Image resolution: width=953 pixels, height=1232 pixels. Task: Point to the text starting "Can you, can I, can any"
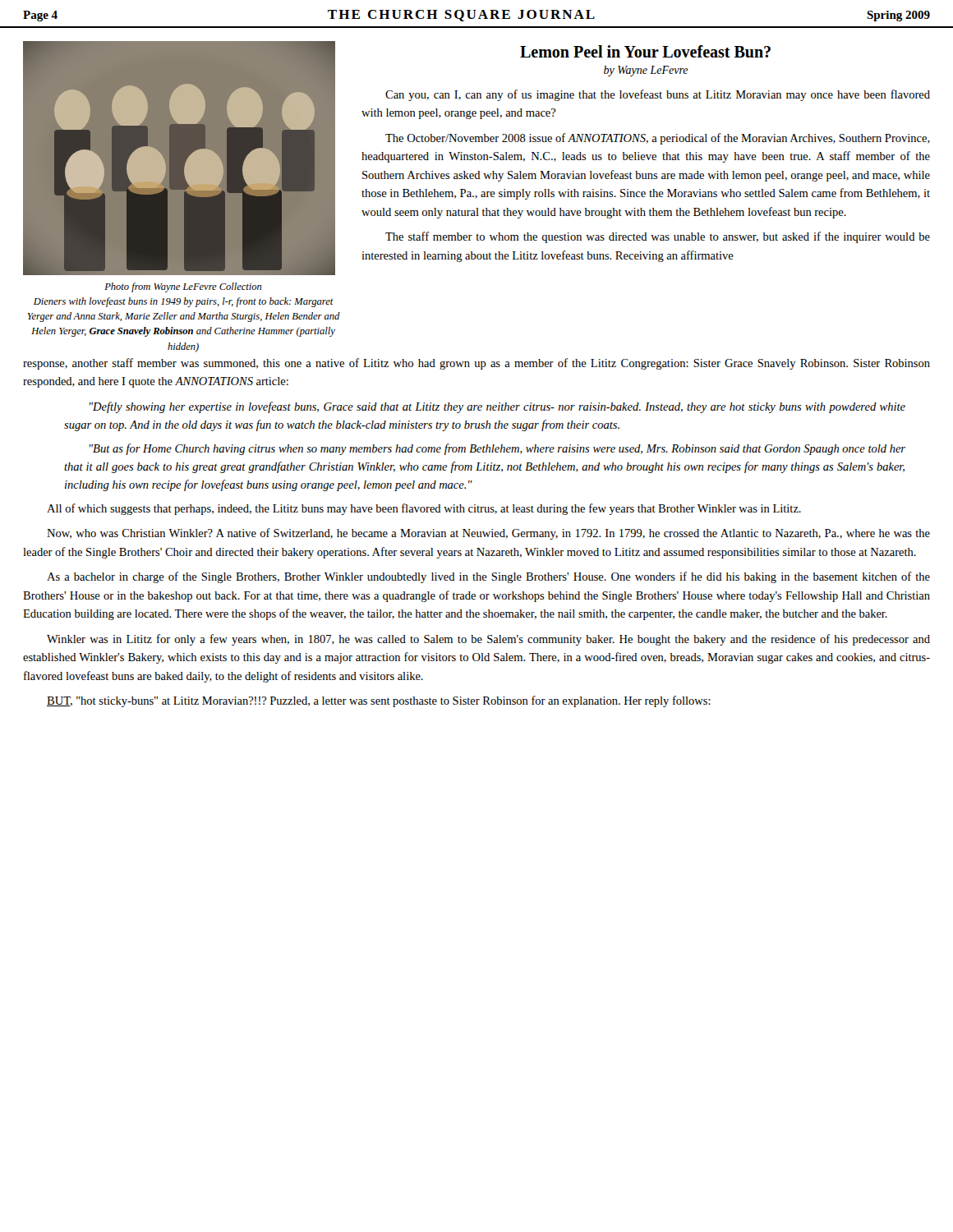[646, 175]
